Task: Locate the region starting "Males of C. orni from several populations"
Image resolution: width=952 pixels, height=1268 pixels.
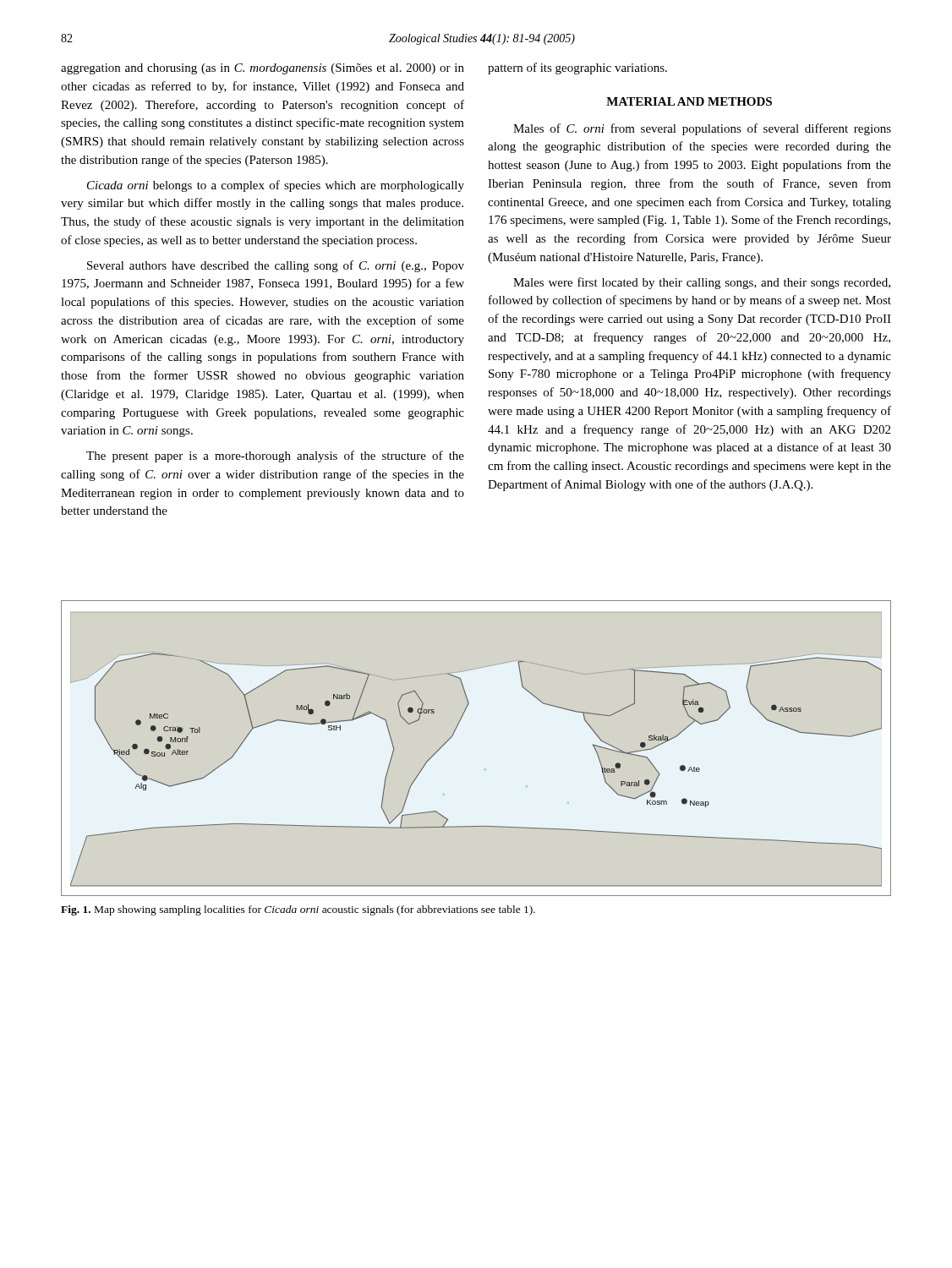Action: (x=689, y=193)
